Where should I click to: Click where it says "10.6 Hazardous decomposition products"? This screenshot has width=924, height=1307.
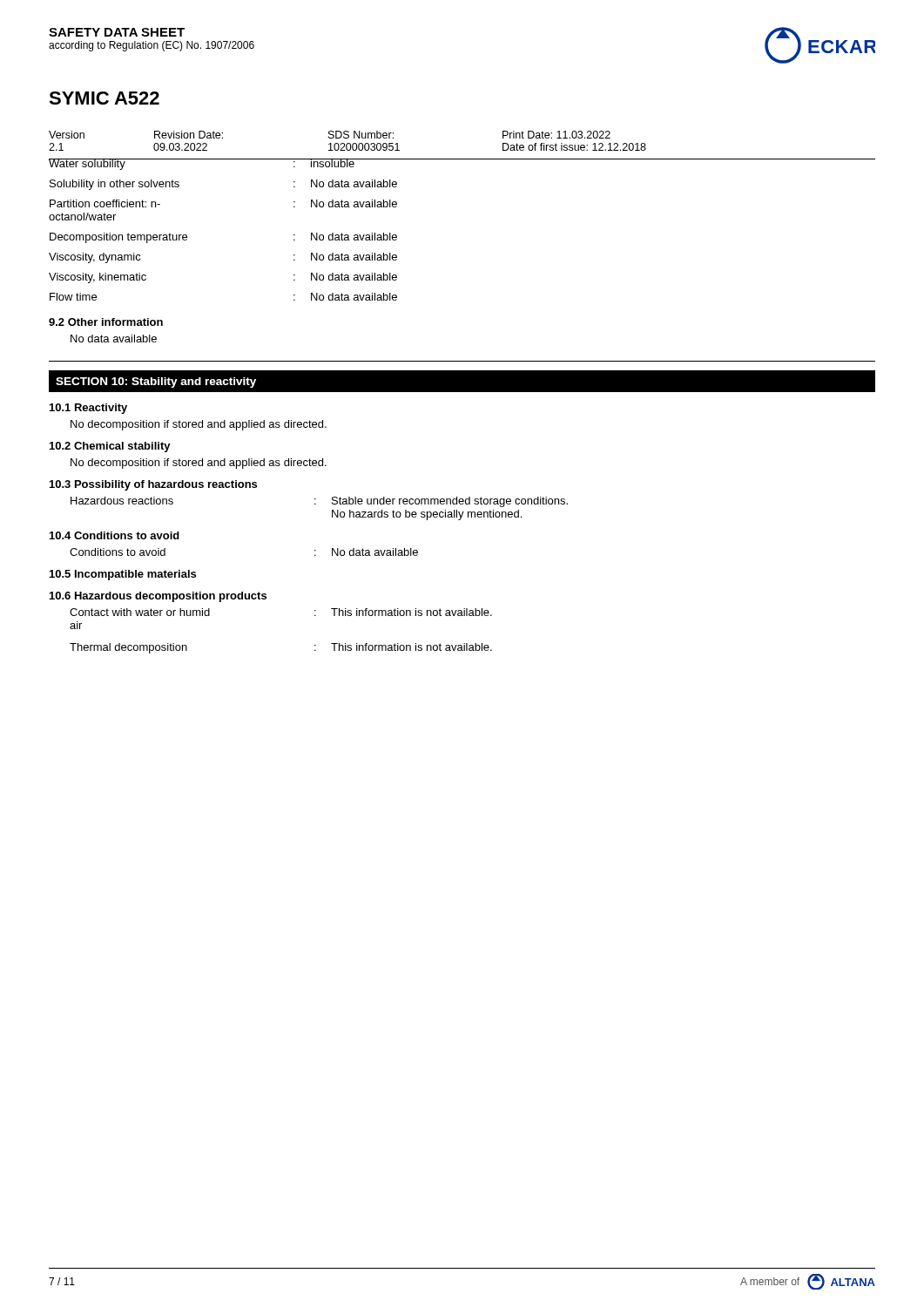158,596
